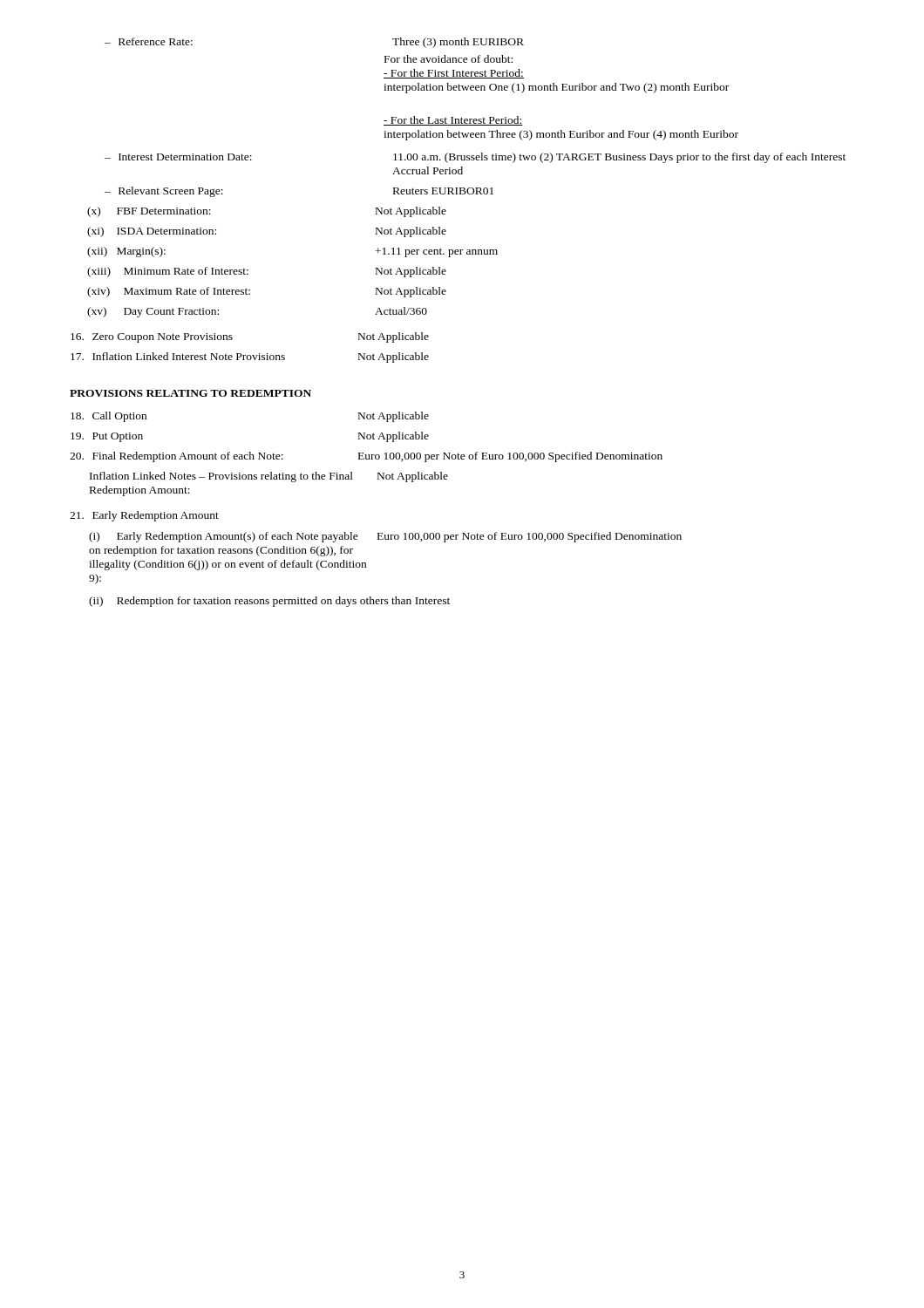Select the list item containing "(ii) Redemption for taxation reasons permitted on"
This screenshot has width=924, height=1308.
pyautogui.click(x=269, y=601)
